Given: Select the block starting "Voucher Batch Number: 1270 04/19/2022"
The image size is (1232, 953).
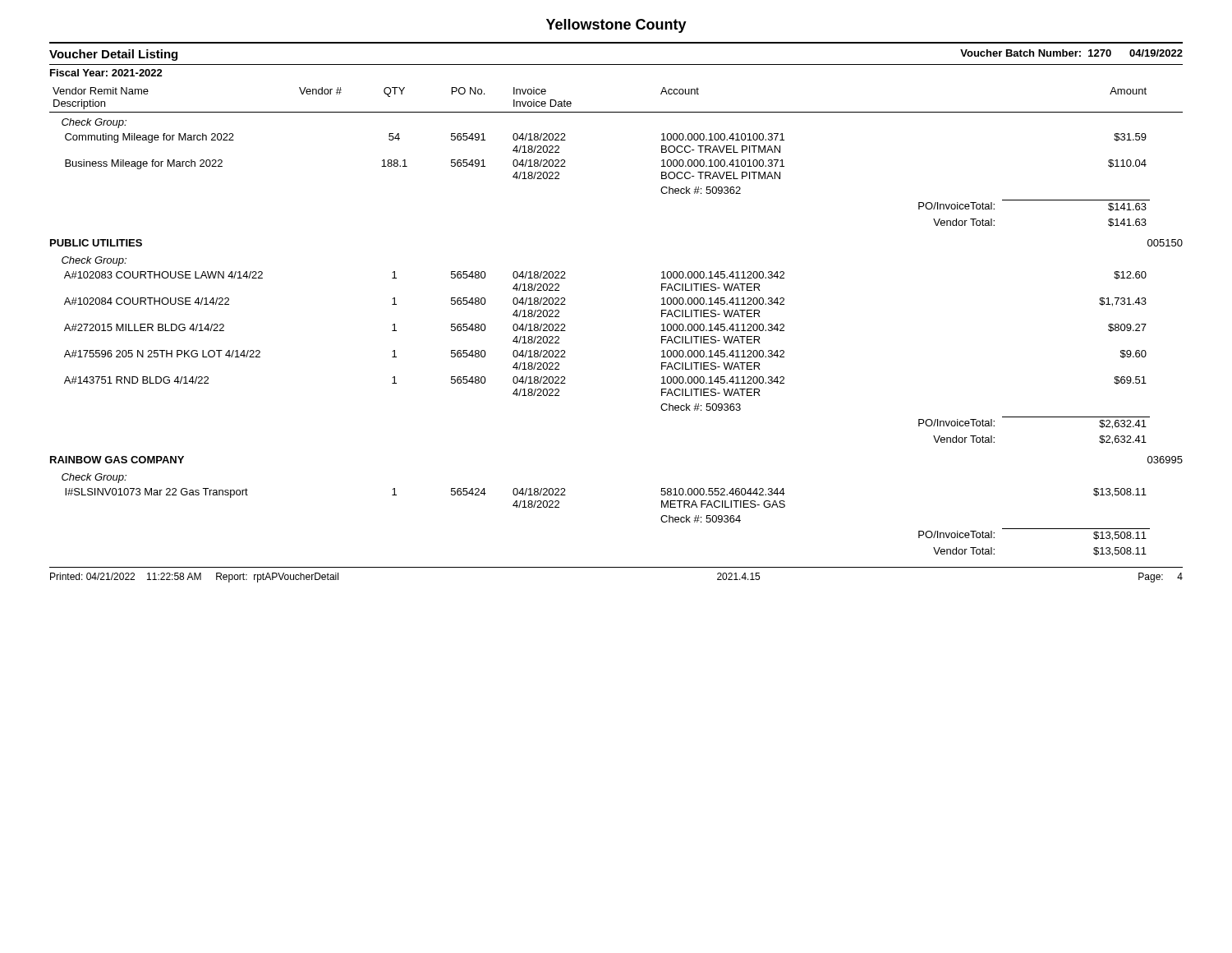Looking at the screenshot, I should pos(1072,53).
